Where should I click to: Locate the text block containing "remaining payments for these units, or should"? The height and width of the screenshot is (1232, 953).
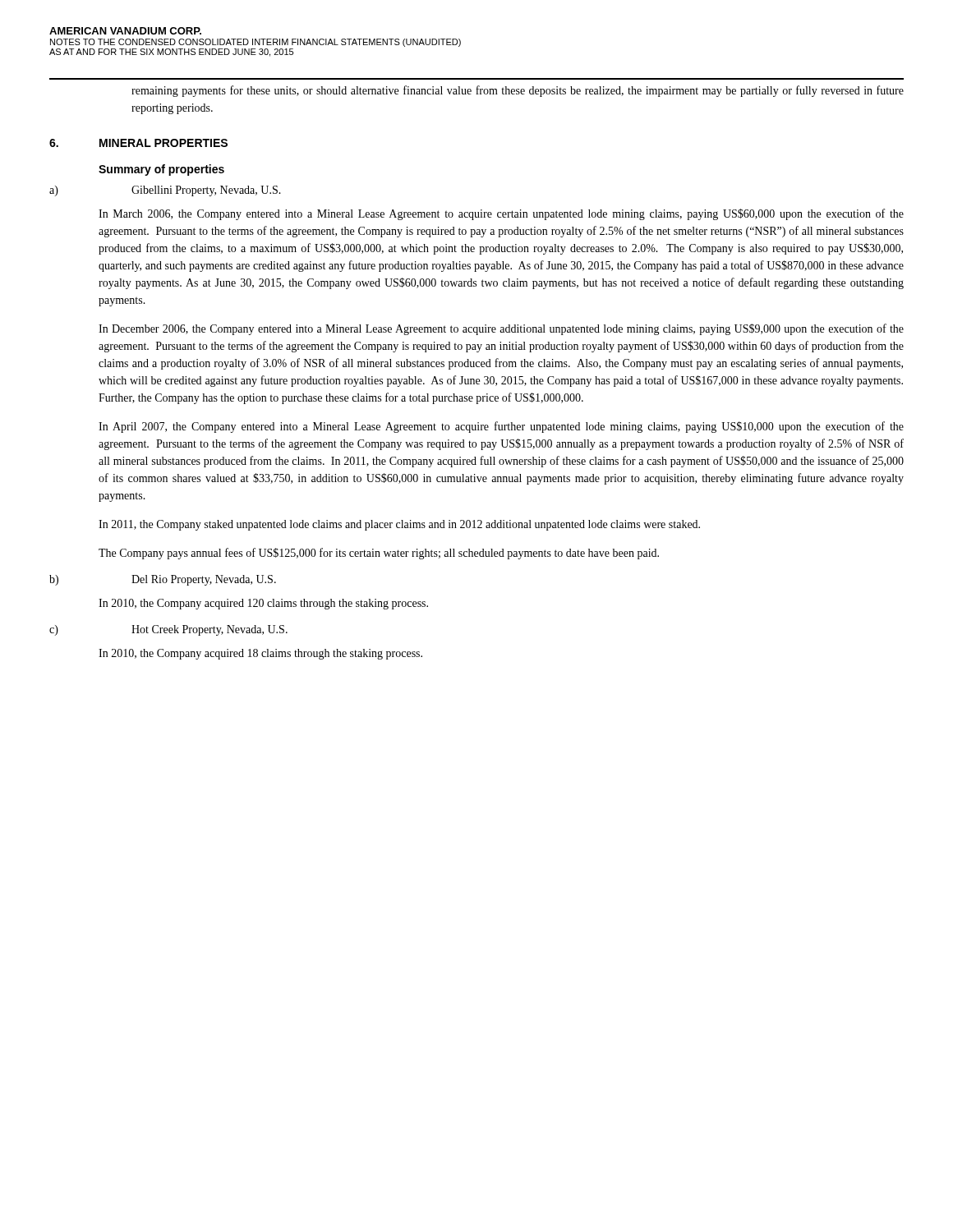(x=518, y=99)
